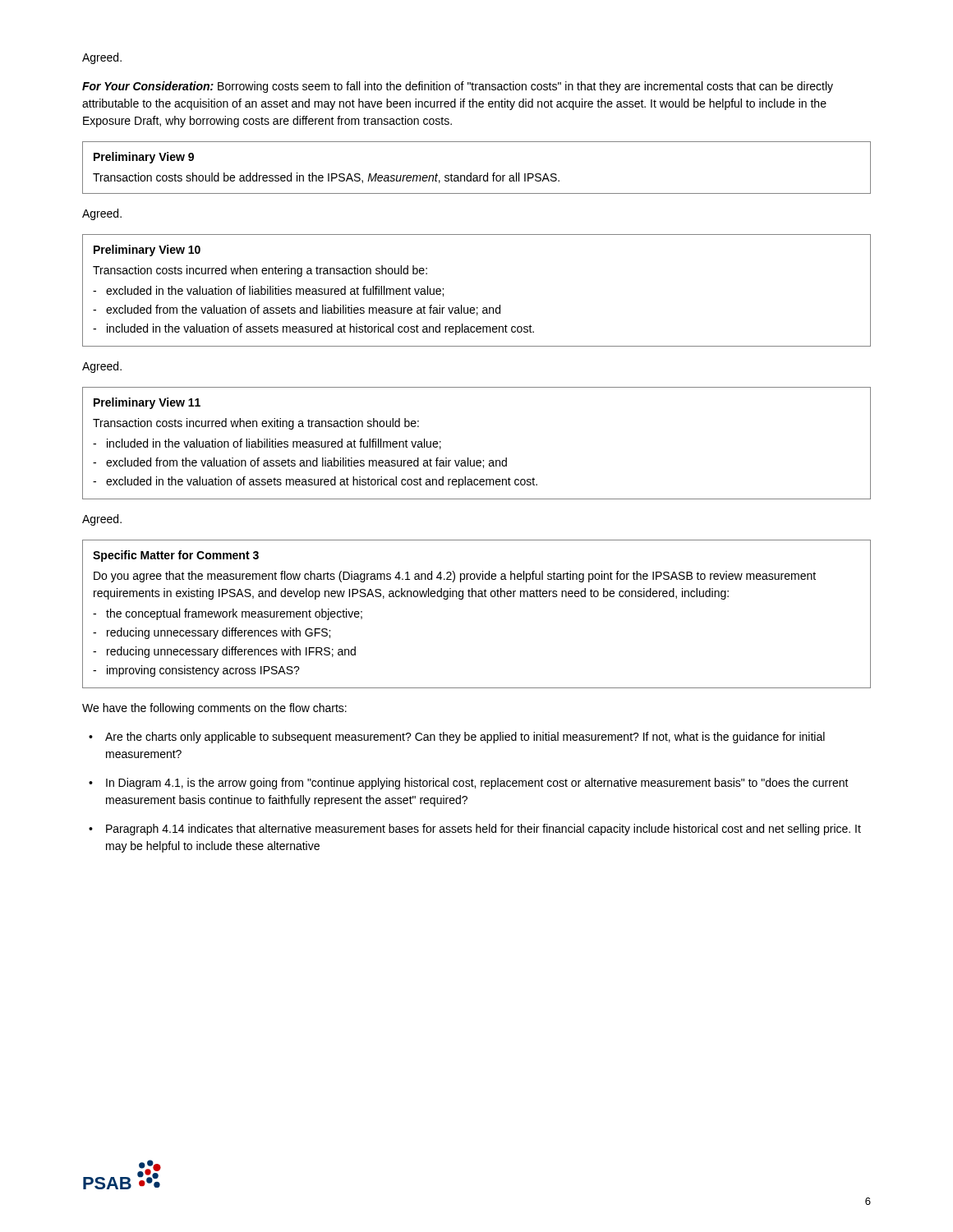This screenshot has height=1232, width=953.
Task: Find the block on this page that starts "For Your Consideration: Borrowing costs seem to fall"
Action: click(x=458, y=103)
